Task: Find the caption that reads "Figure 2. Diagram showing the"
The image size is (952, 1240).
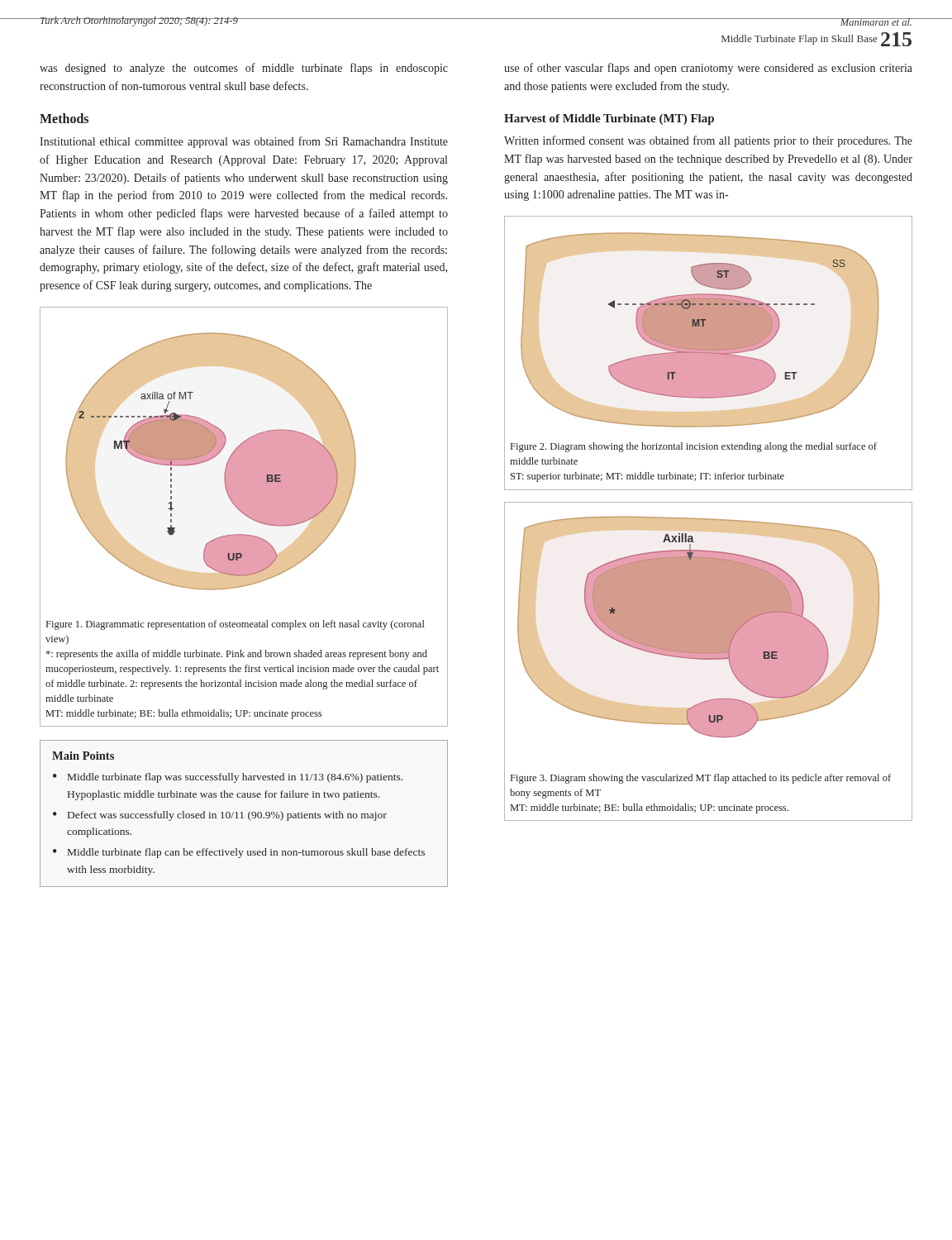Action: tap(694, 447)
